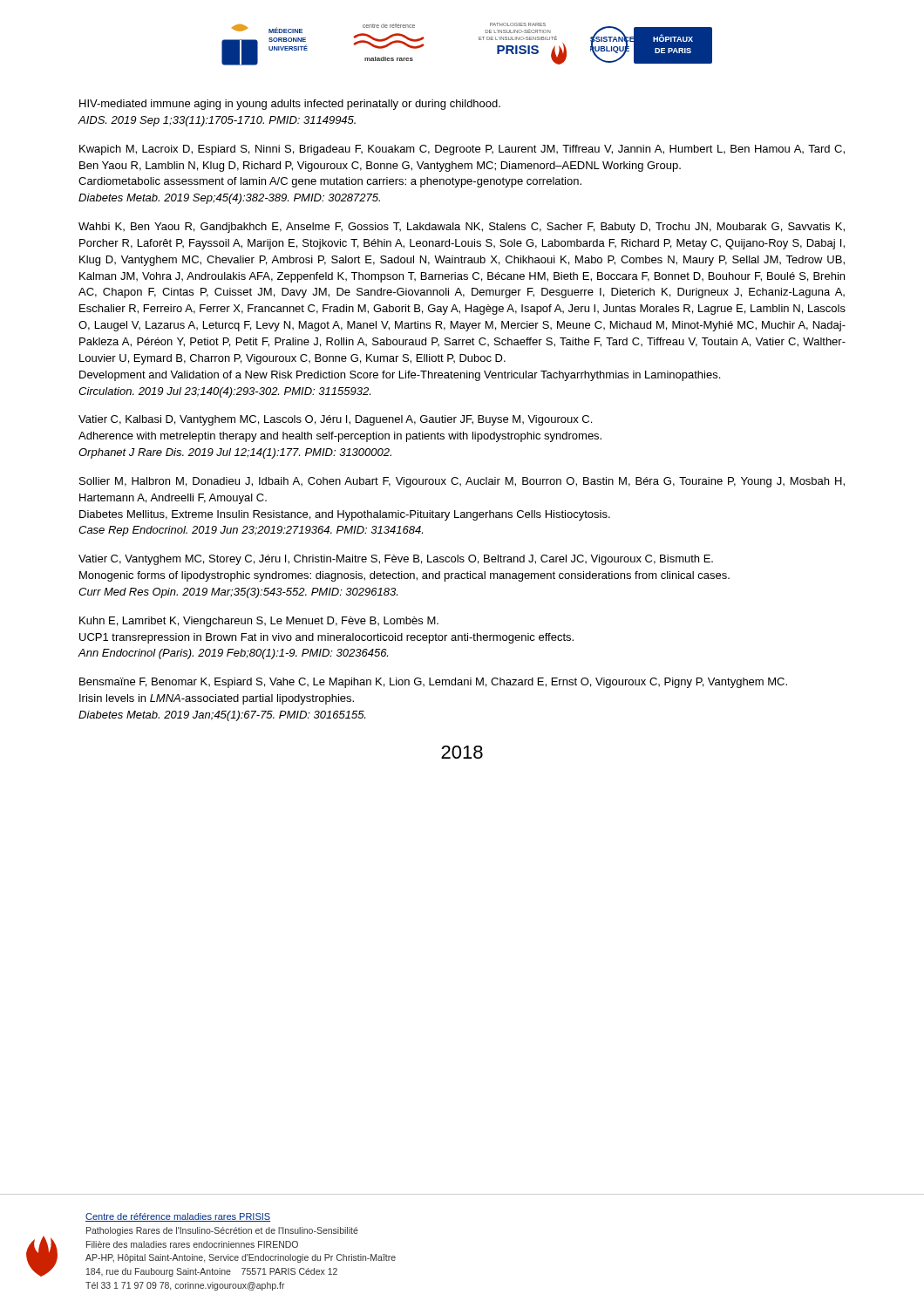Where is the passage that starts "Sollier M, Halbron"?

coord(462,506)
